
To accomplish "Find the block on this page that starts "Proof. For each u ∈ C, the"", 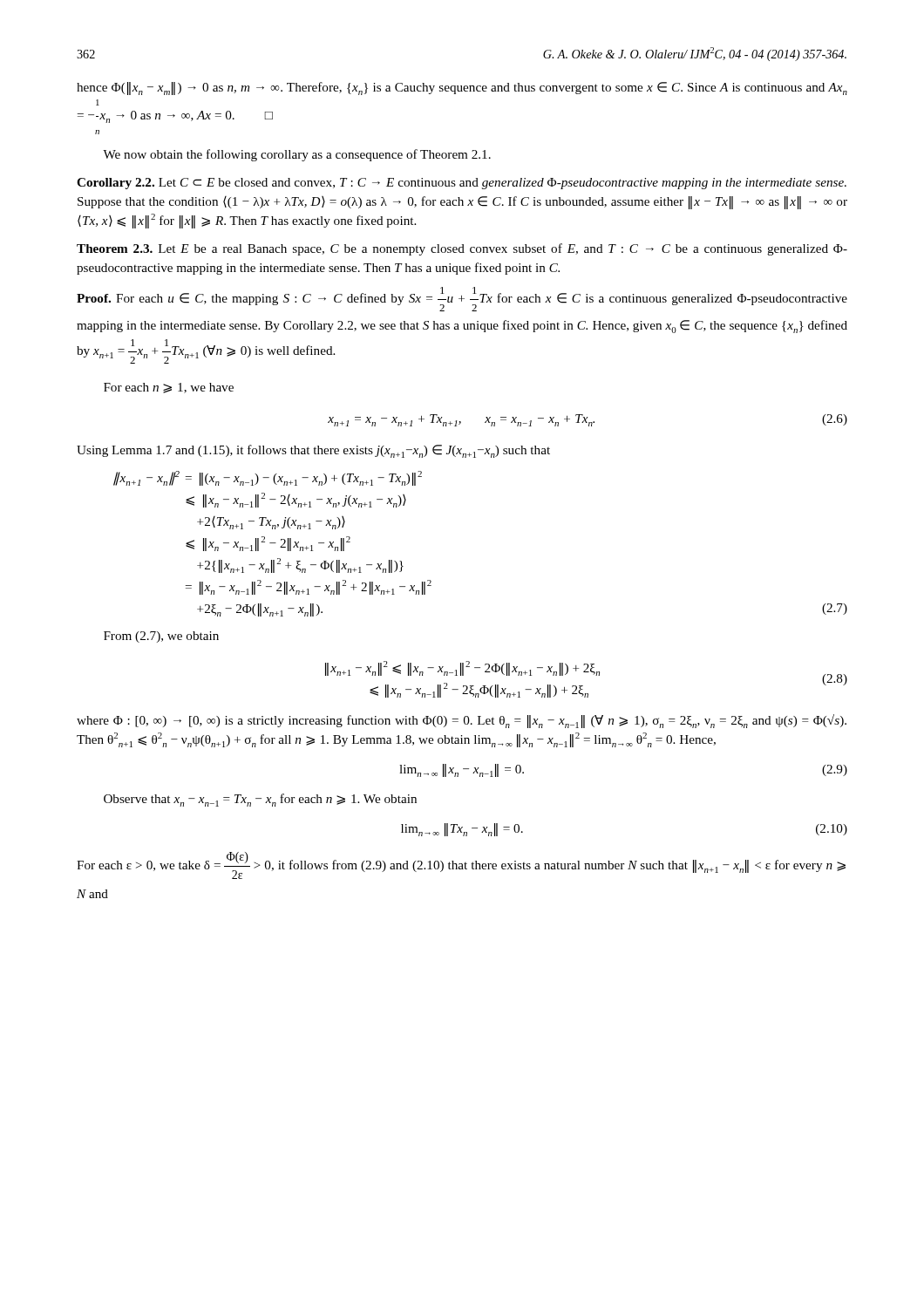I will [x=462, y=326].
